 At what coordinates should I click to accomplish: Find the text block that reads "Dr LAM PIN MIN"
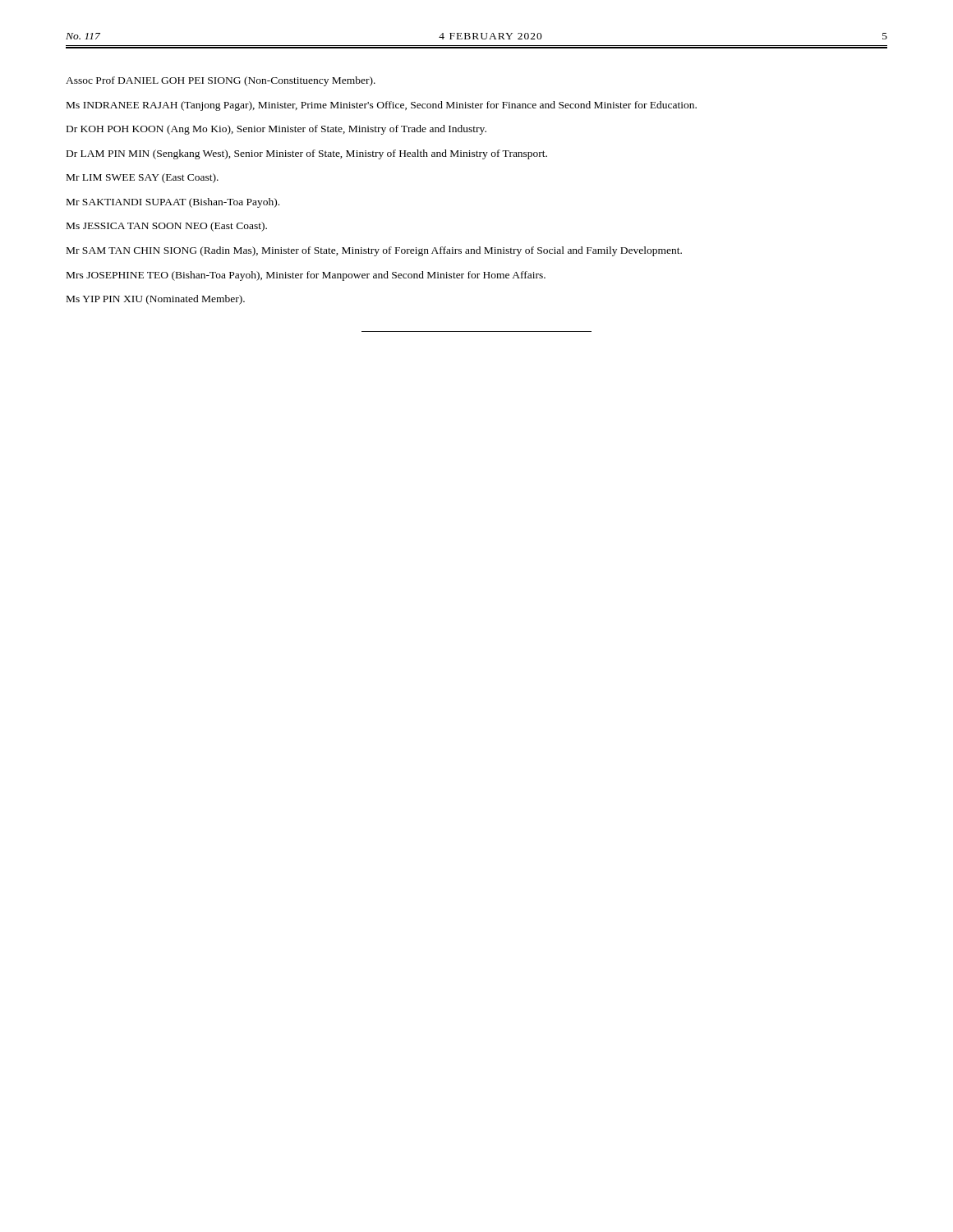point(307,153)
